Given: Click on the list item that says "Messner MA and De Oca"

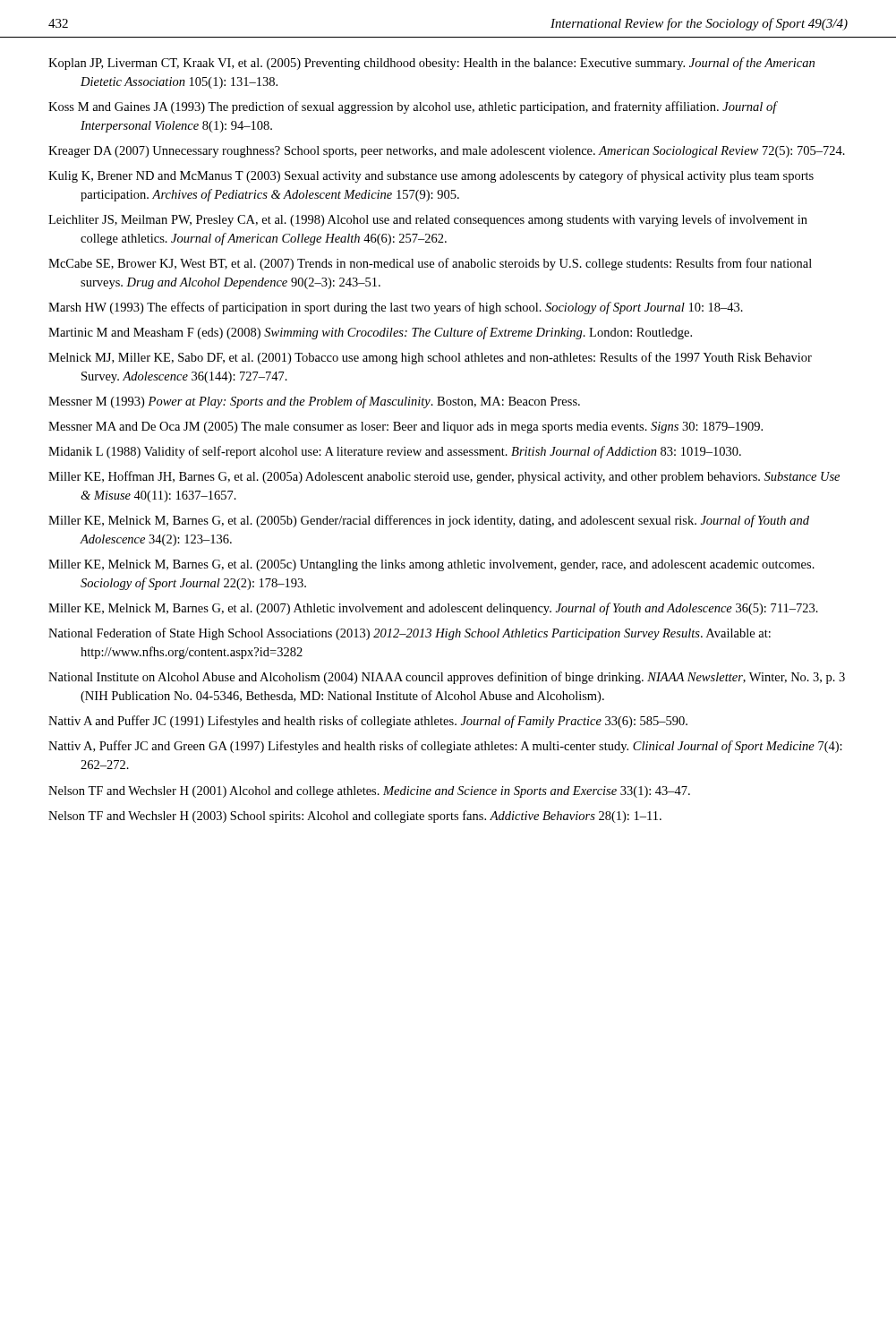Looking at the screenshot, I should coord(406,426).
